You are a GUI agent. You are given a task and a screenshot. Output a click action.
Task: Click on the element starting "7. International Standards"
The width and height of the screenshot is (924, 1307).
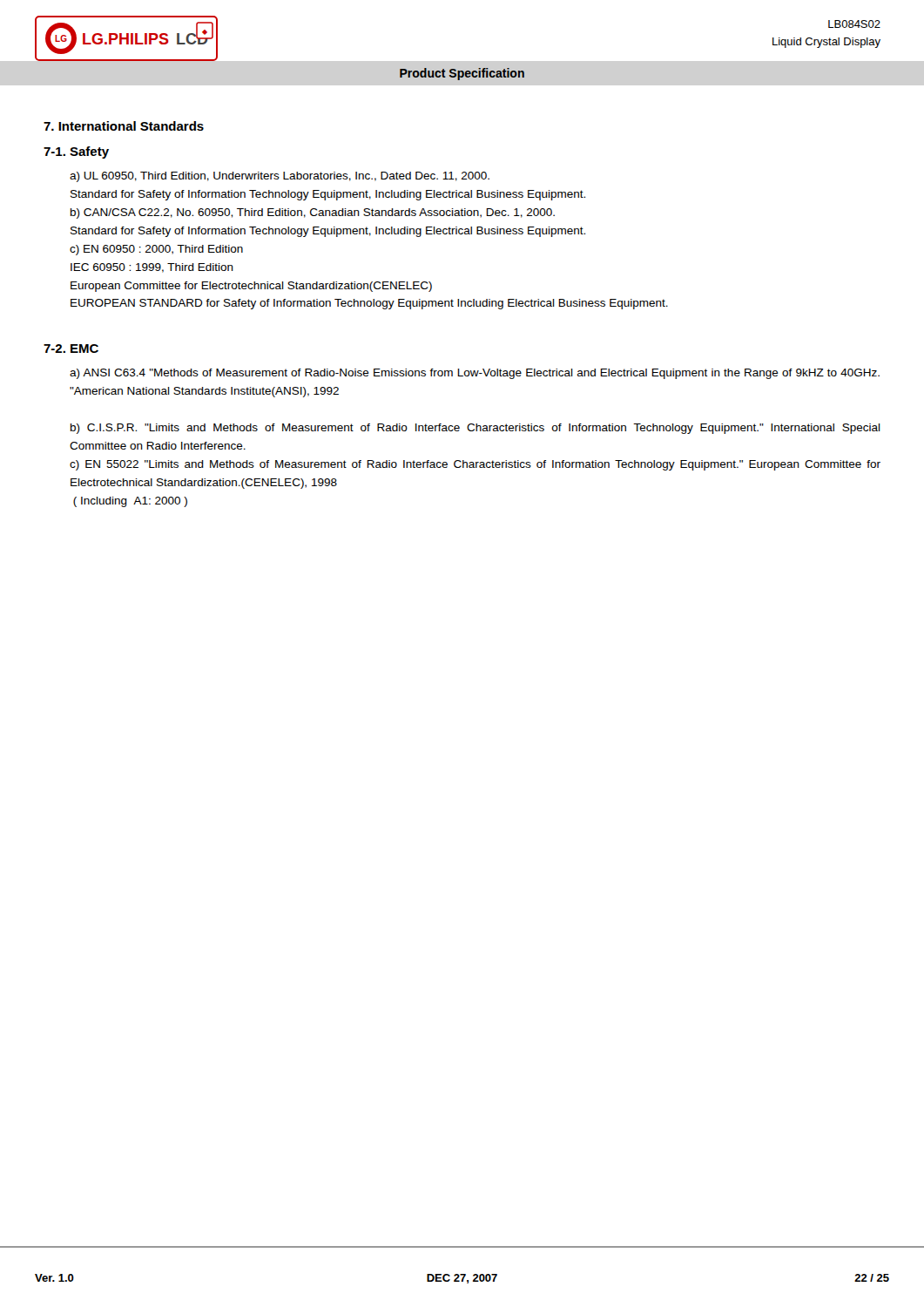pyautogui.click(x=124, y=126)
